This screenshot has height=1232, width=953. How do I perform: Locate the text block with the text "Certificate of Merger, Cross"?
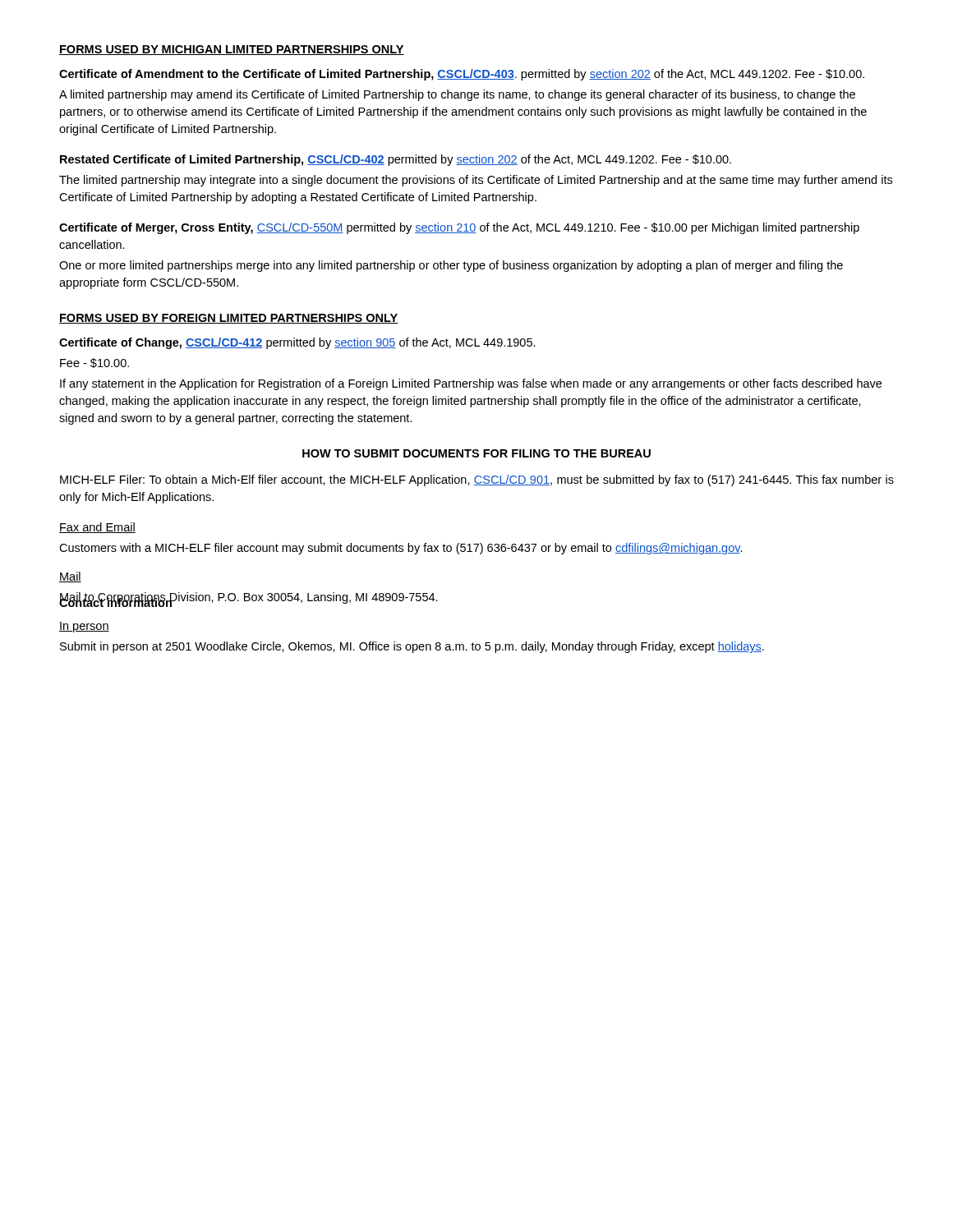click(x=476, y=256)
